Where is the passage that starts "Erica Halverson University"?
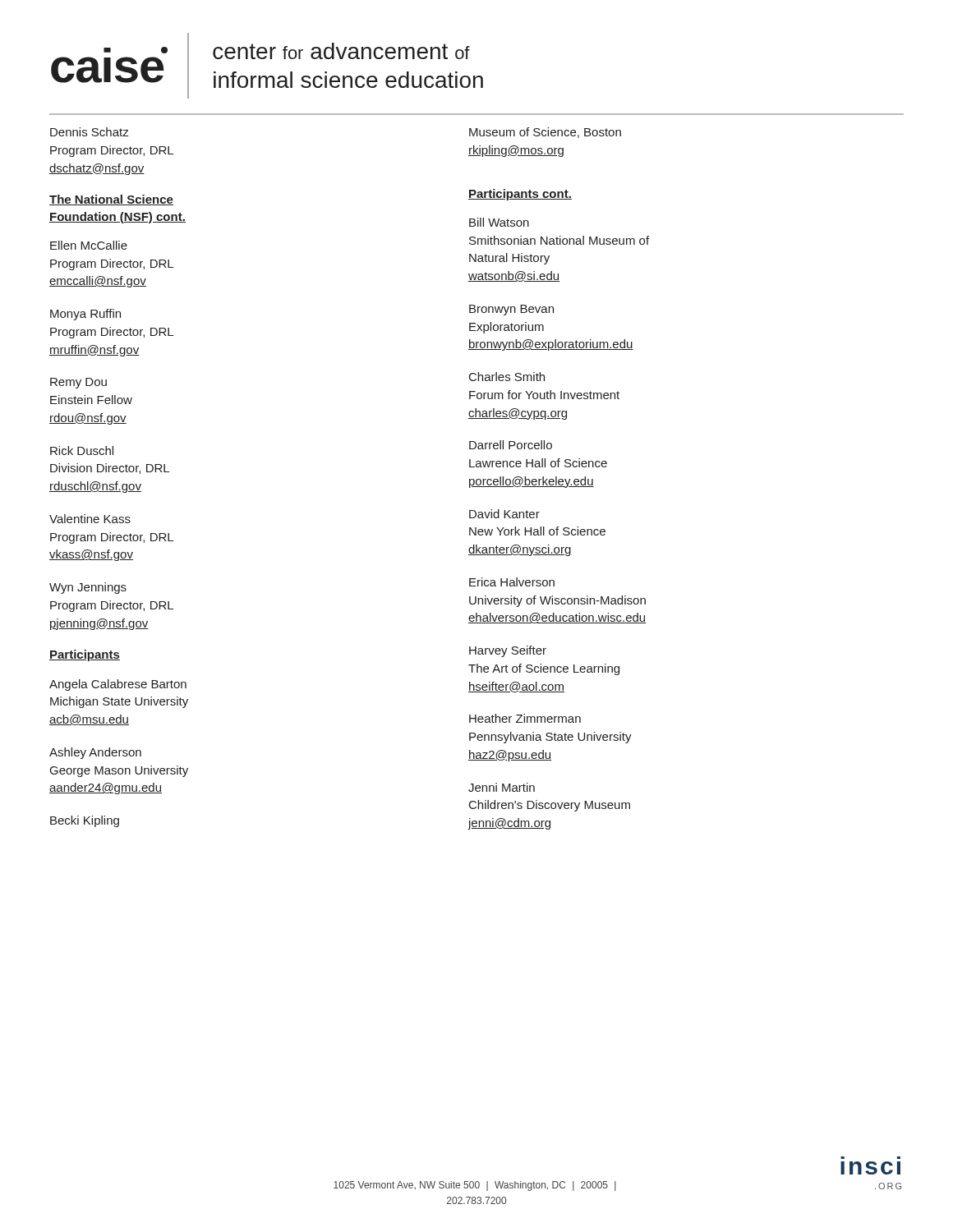This screenshot has width=953, height=1232. [x=512, y=582]
